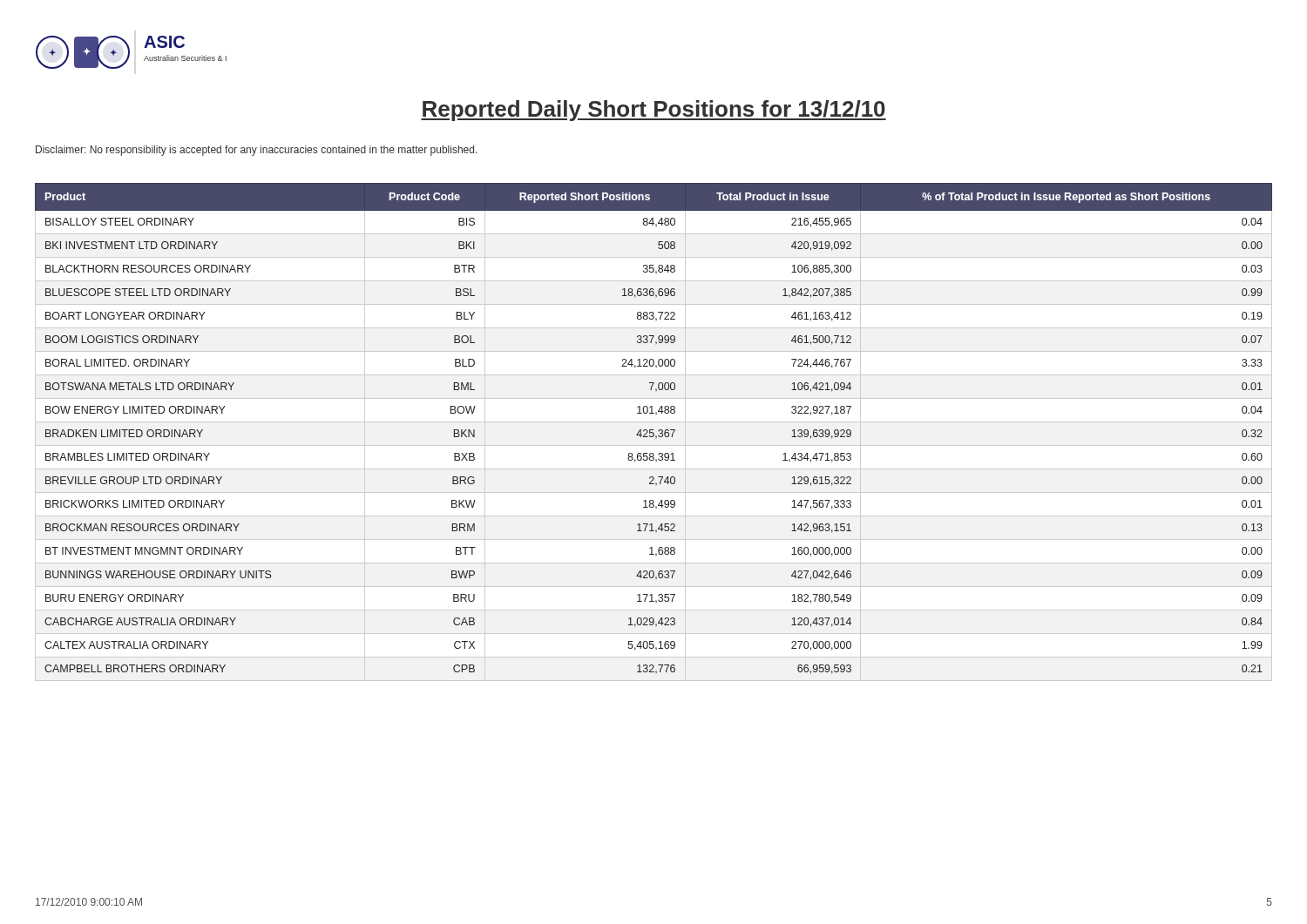The height and width of the screenshot is (924, 1307).
Task: Click on the logo
Action: (x=131, y=52)
